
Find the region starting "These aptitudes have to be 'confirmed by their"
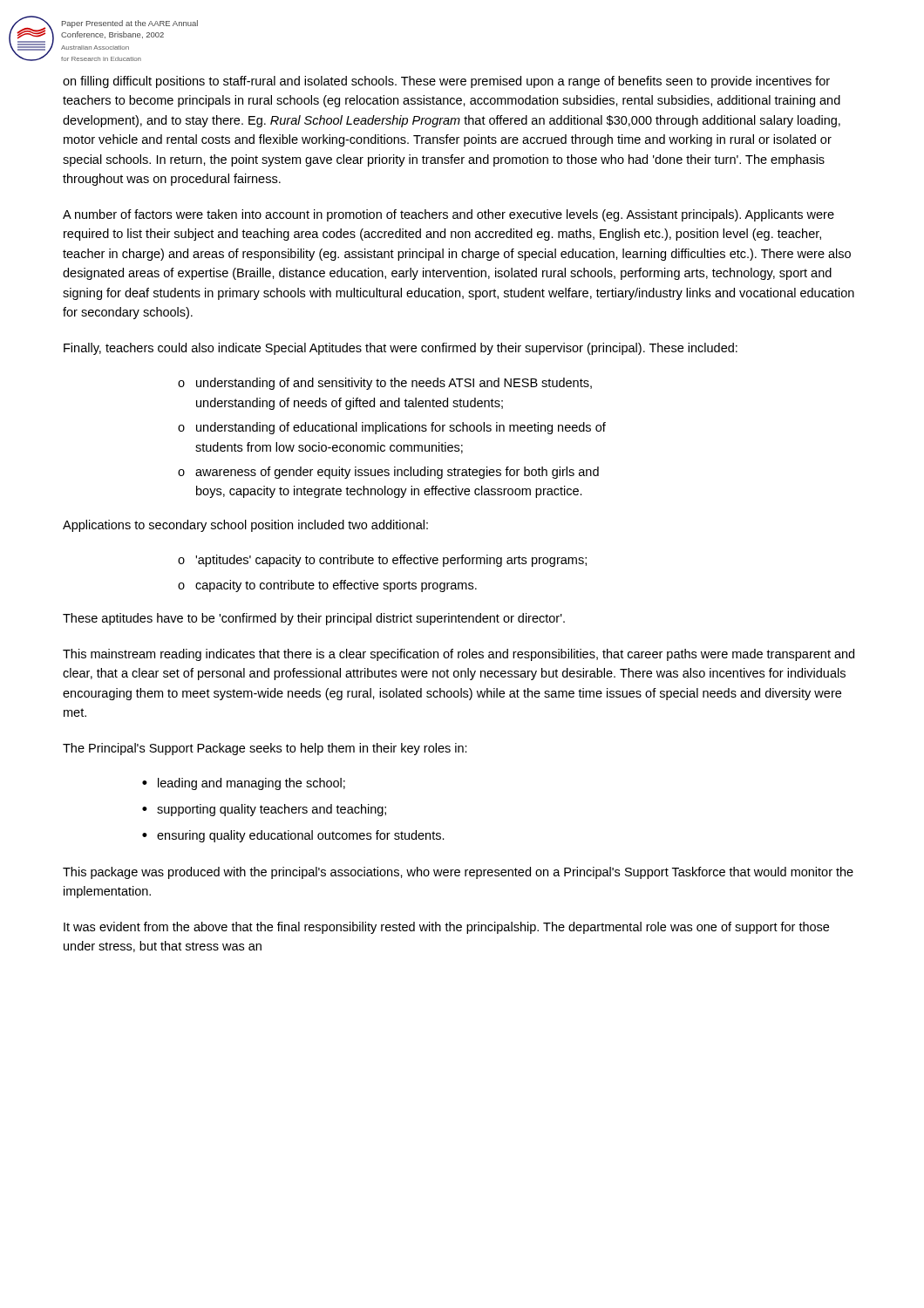point(314,618)
